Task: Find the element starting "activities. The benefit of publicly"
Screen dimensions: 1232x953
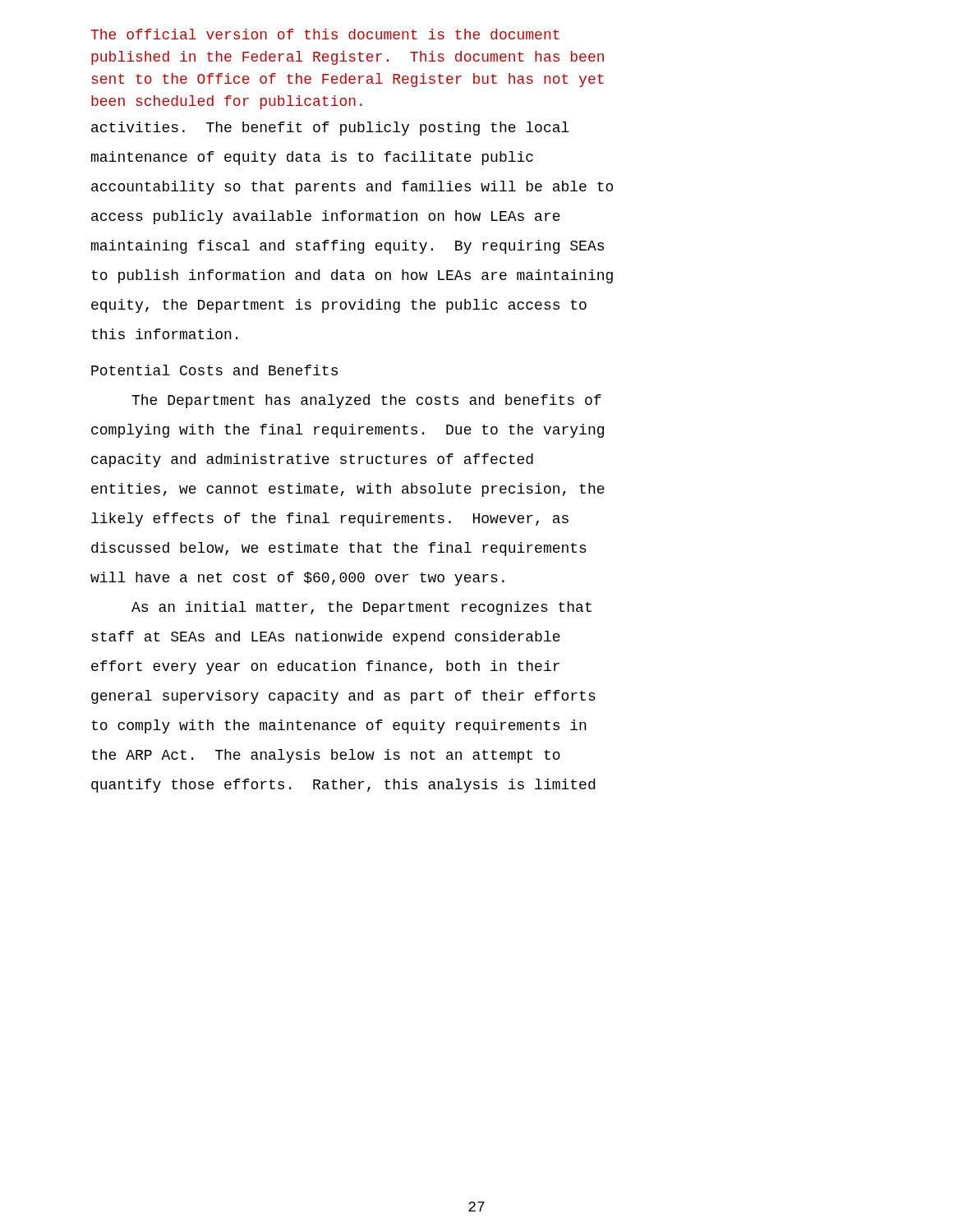Action: point(352,232)
